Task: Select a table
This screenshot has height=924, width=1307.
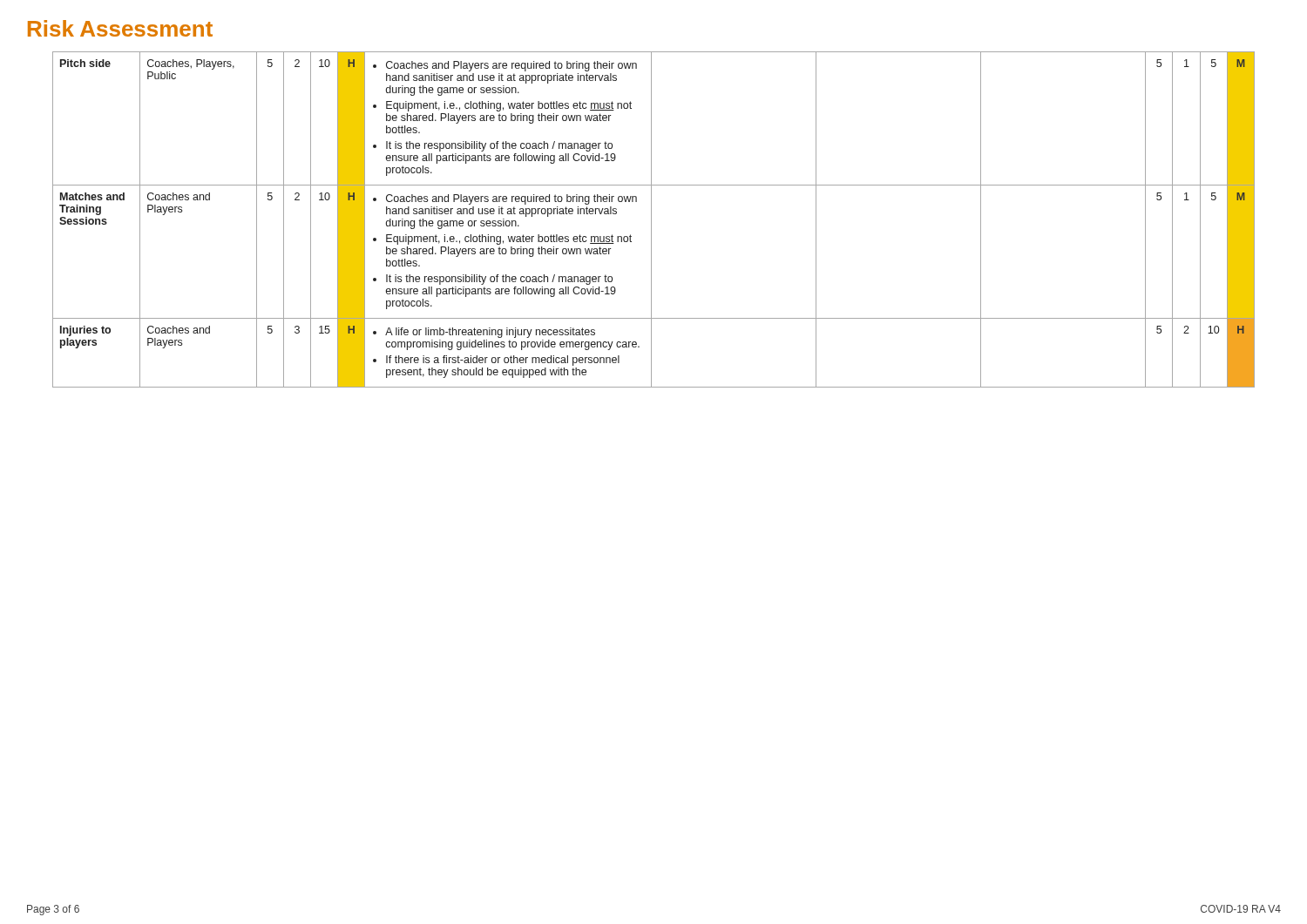Action: click(654, 219)
